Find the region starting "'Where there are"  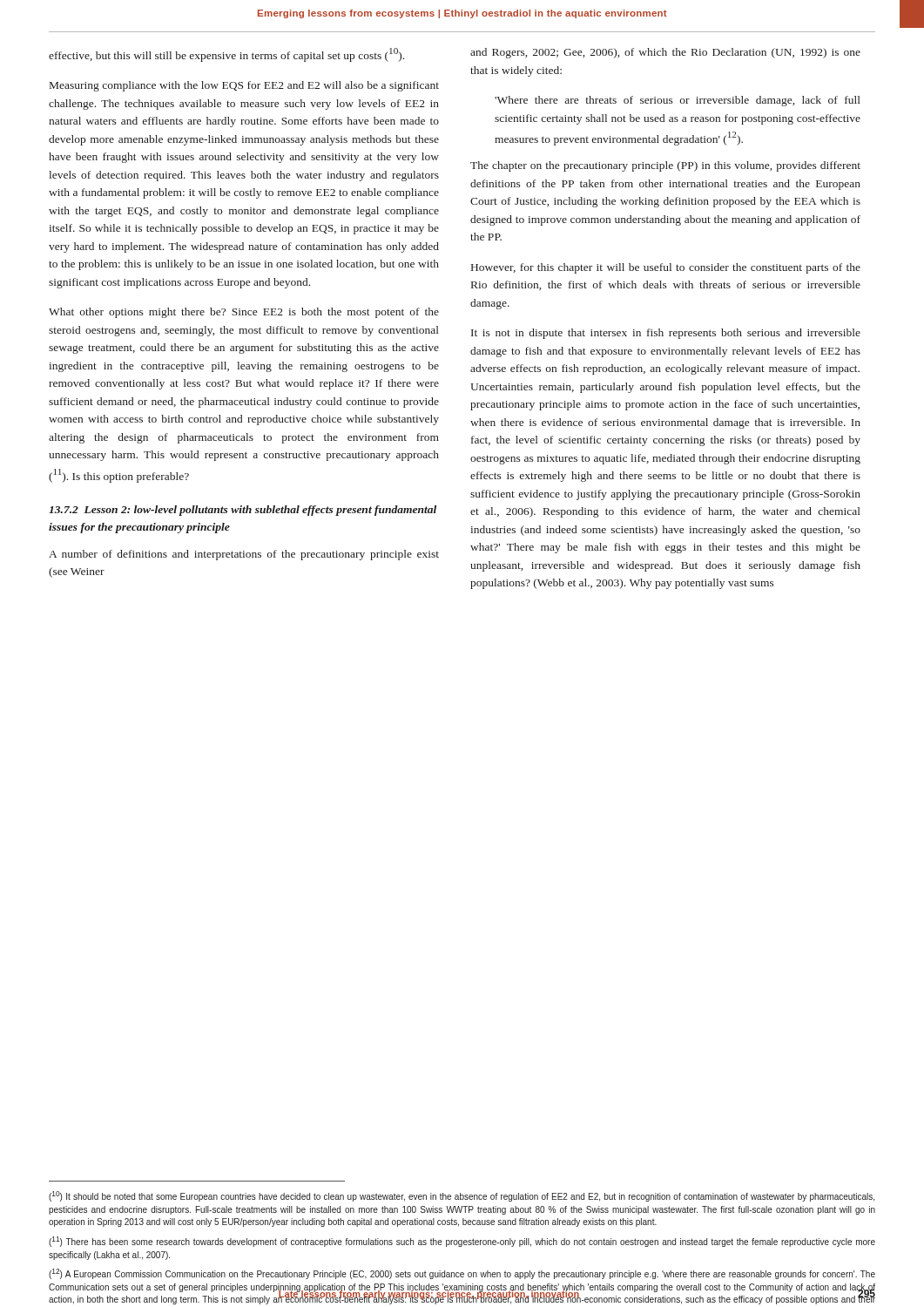678,119
